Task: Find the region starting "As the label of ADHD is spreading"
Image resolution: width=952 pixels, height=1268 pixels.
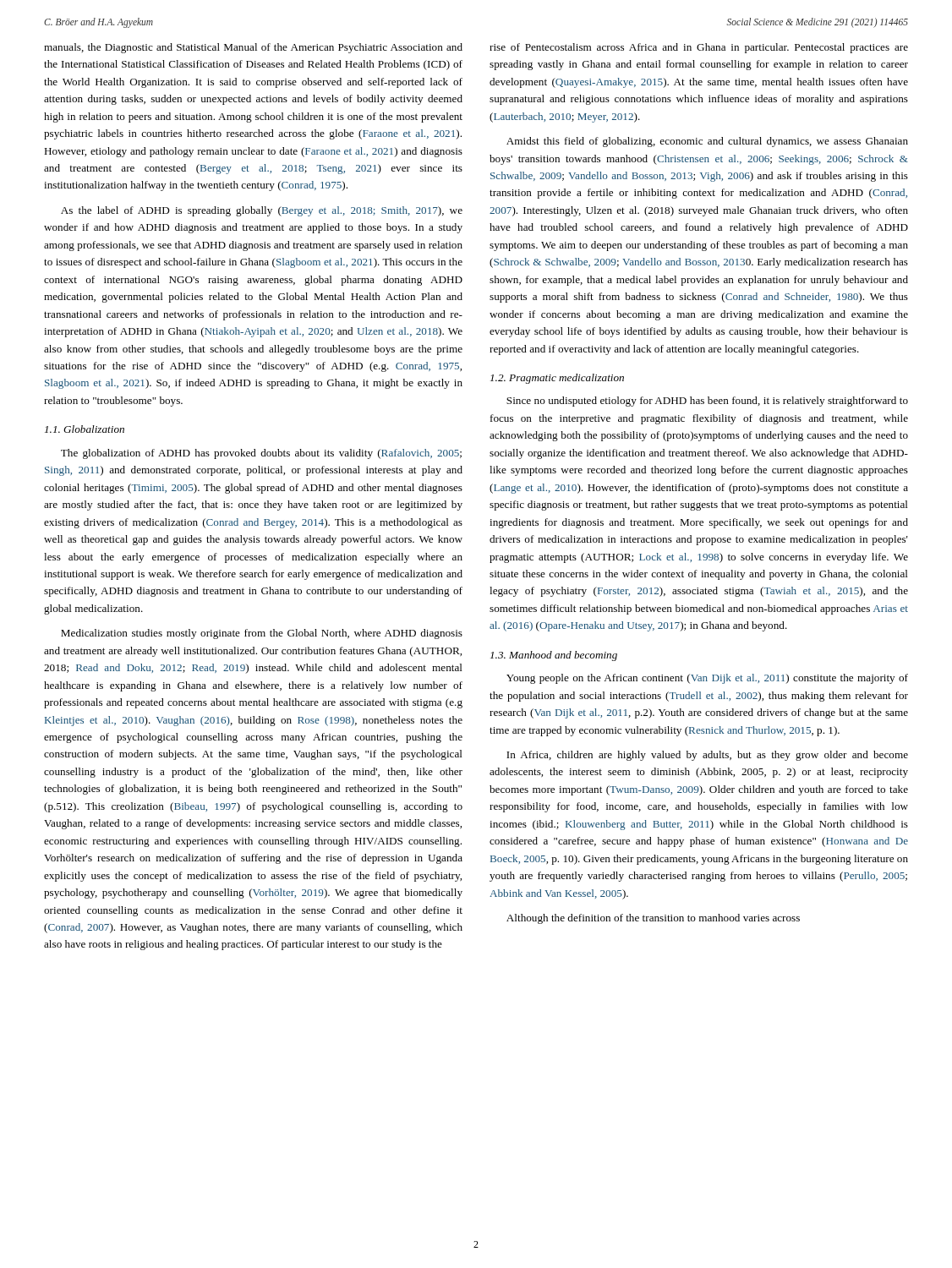Action: click(x=253, y=306)
